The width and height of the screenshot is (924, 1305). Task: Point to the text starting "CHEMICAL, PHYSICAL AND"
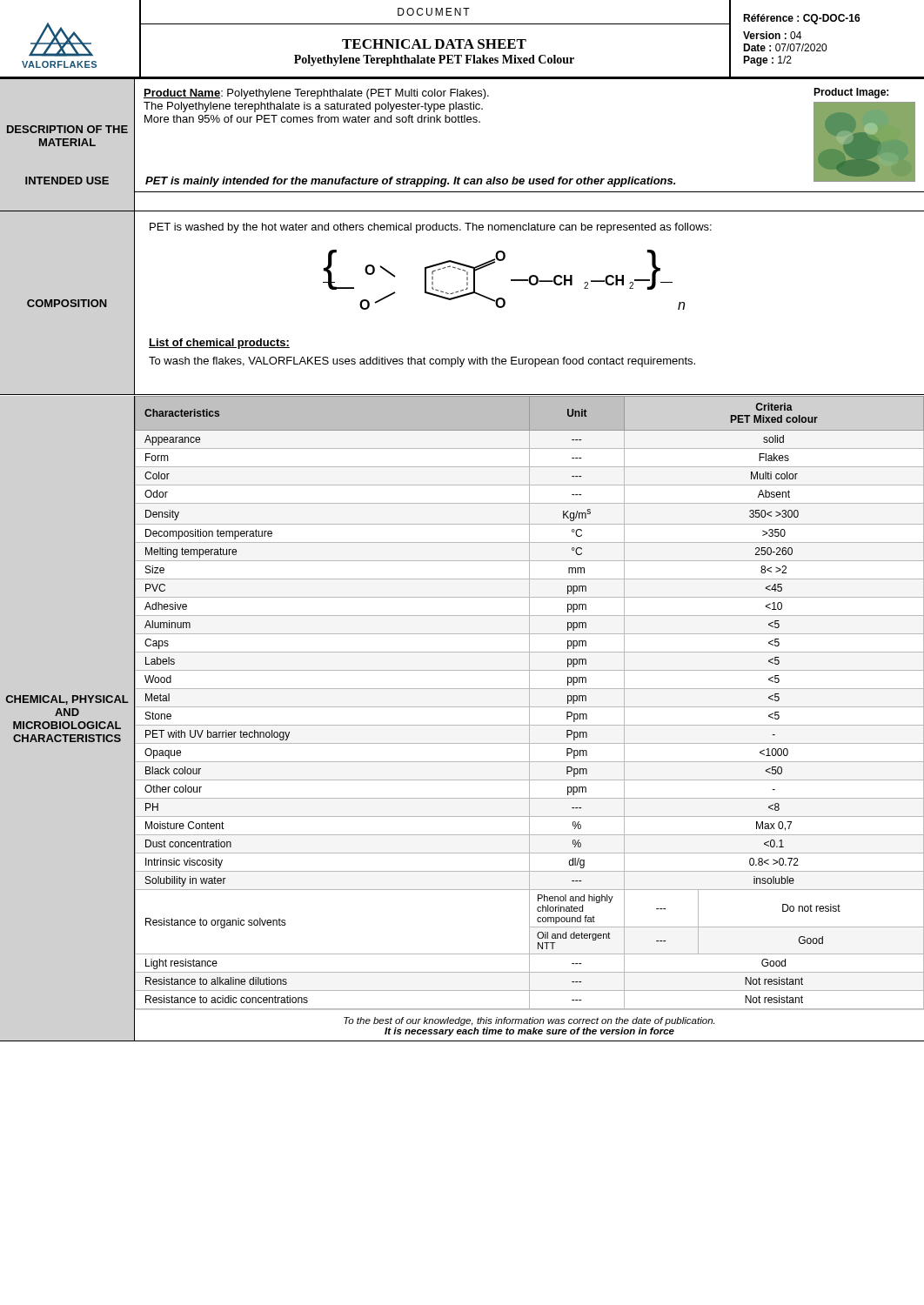[67, 718]
